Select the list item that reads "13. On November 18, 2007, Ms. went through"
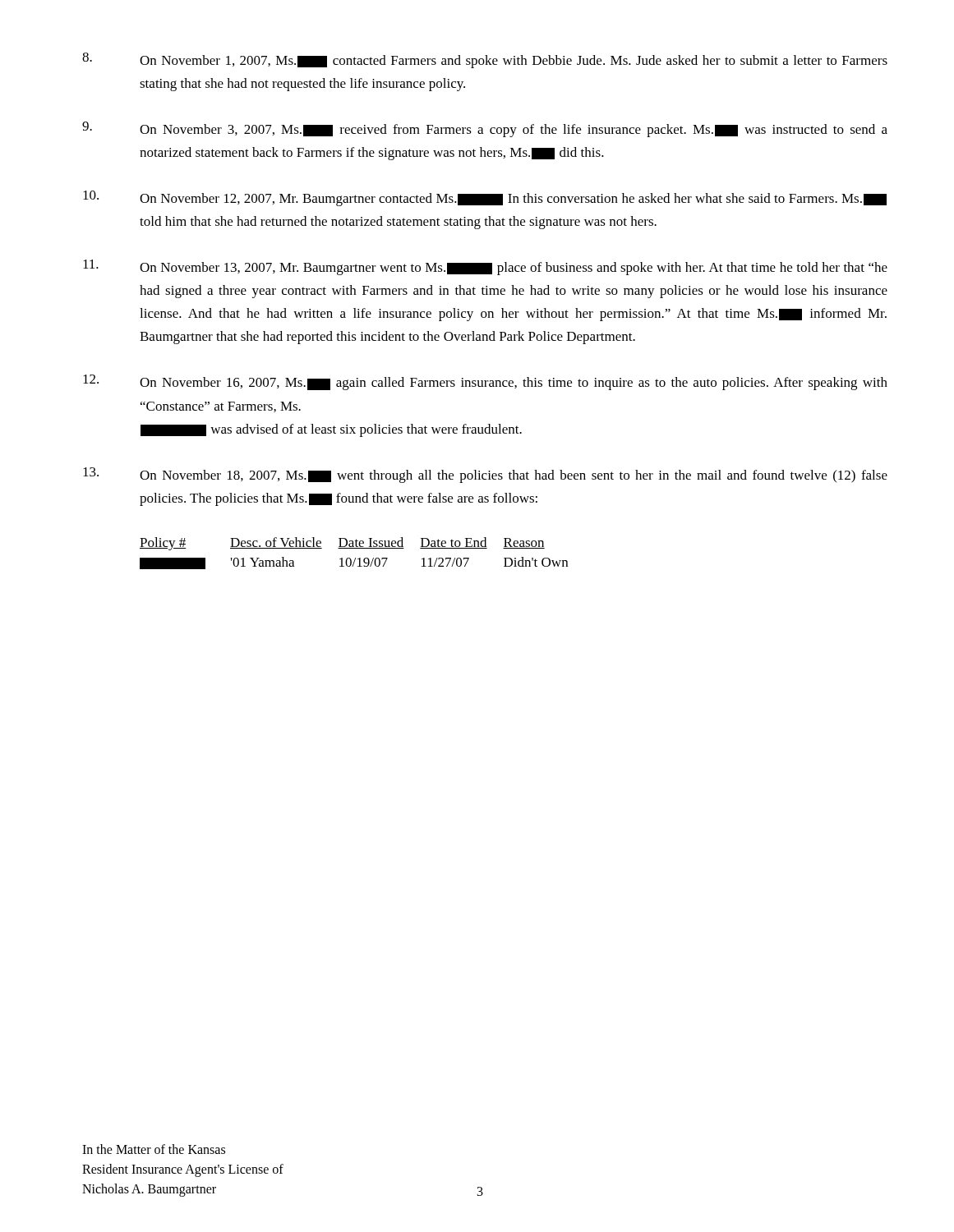This screenshot has width=954, height=1232. point(485,487)
